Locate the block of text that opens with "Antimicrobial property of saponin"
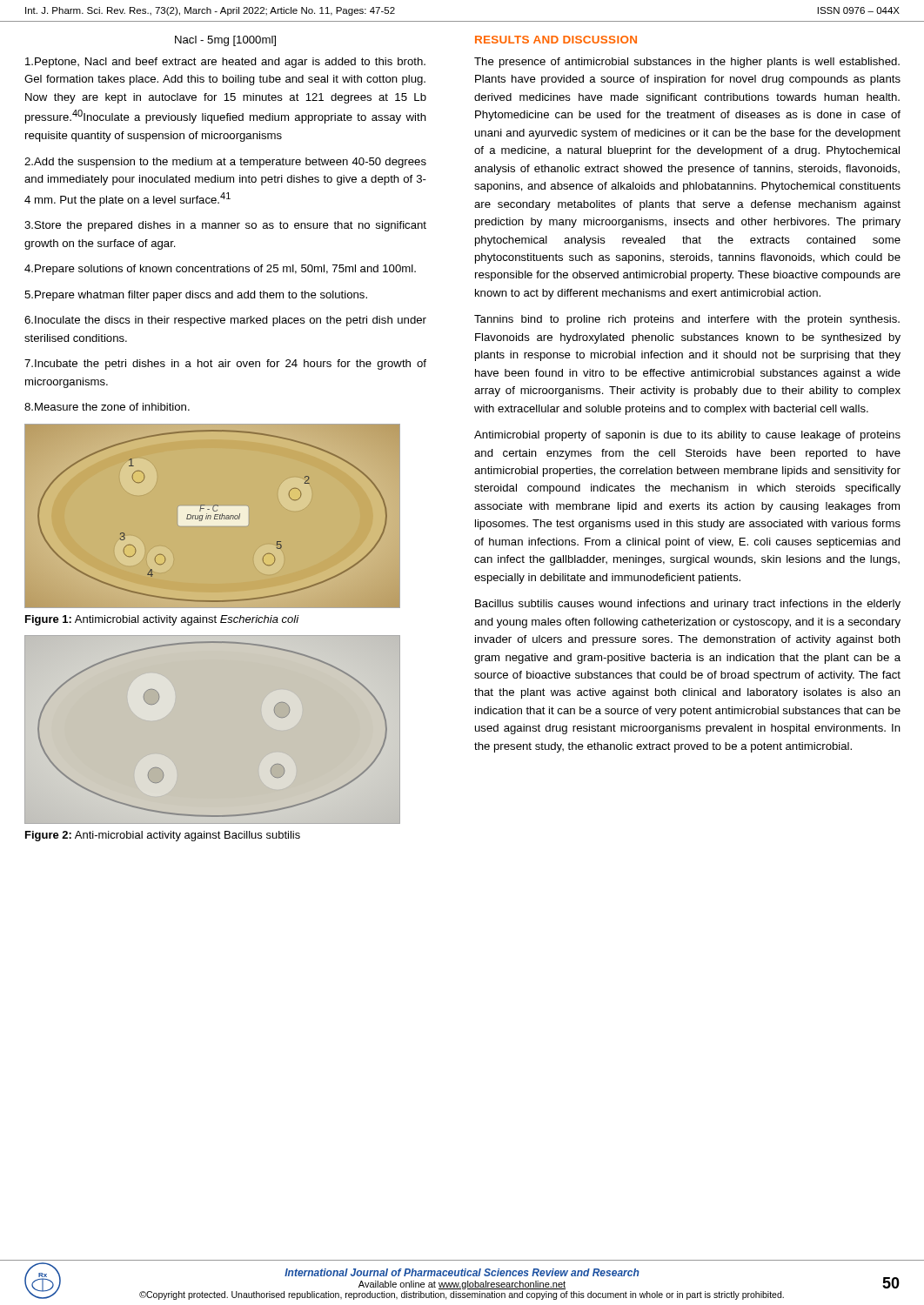This screenshot has height=1305, width=924. pyautogui.click(x=687, y=506)
